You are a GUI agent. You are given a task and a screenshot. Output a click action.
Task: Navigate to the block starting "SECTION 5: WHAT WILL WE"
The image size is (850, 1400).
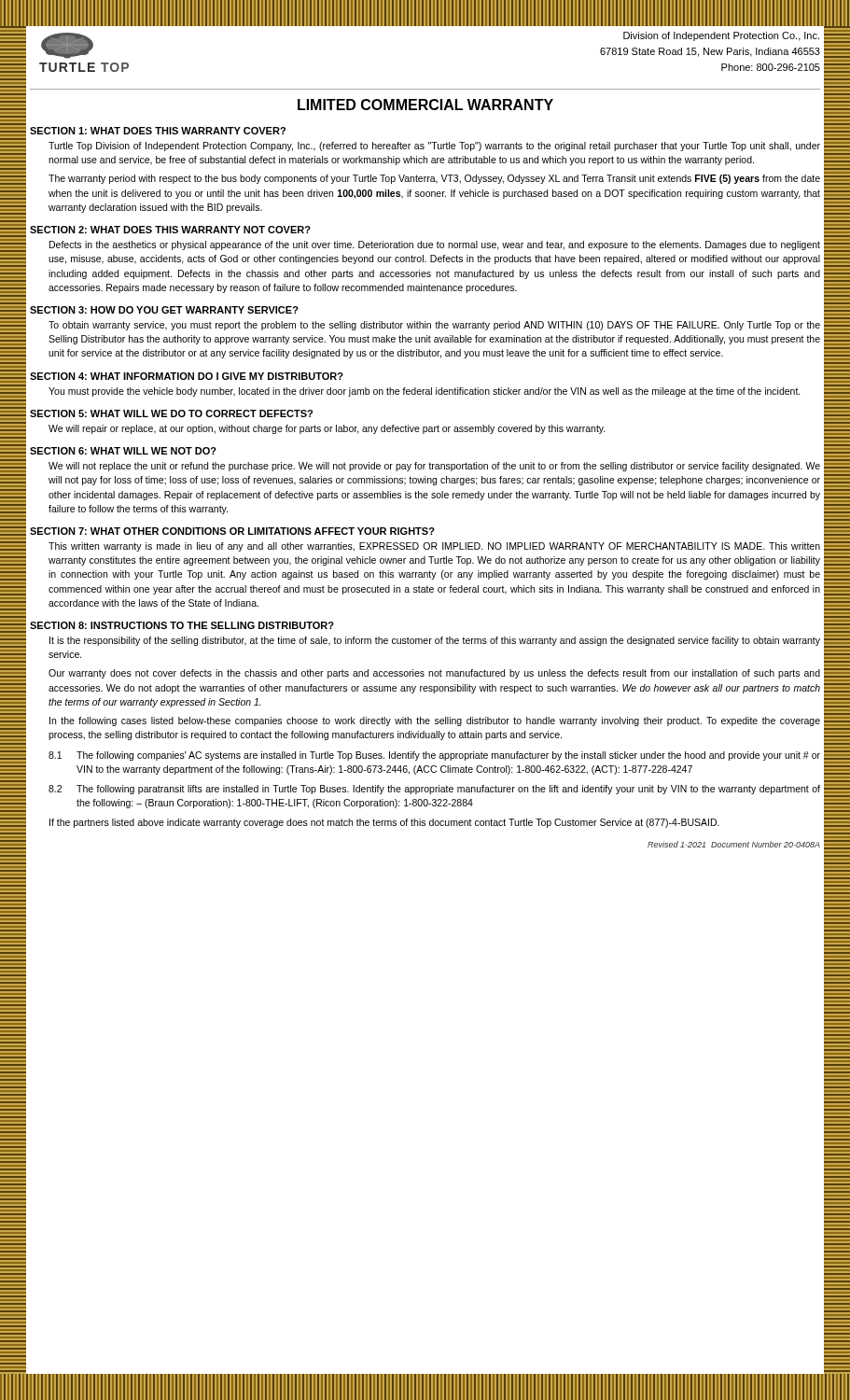172,413
